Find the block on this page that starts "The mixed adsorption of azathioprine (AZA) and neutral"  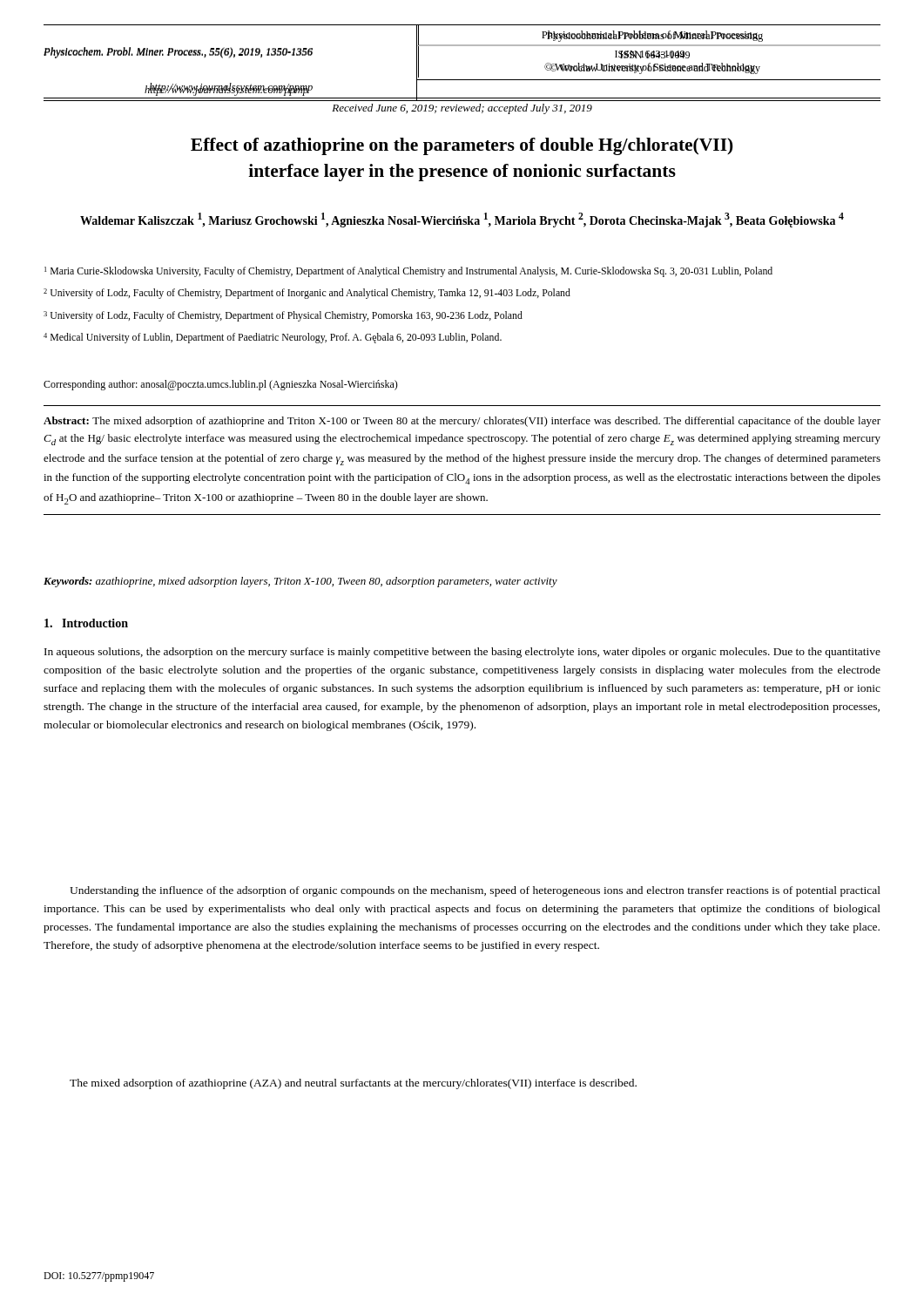pos(462,1083)
